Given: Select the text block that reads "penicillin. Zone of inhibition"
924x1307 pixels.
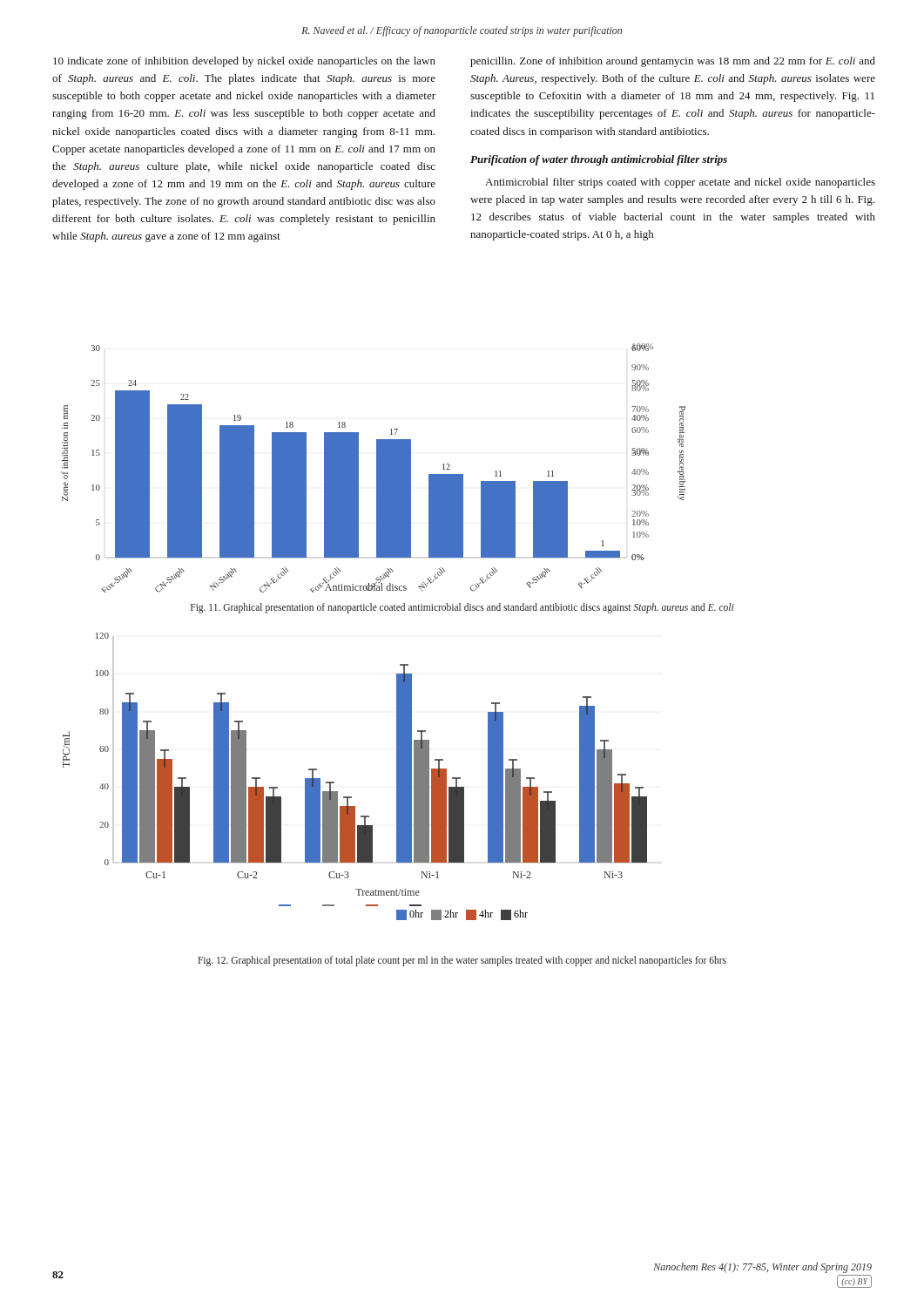Looking at the screenshot, I should 673,96.
